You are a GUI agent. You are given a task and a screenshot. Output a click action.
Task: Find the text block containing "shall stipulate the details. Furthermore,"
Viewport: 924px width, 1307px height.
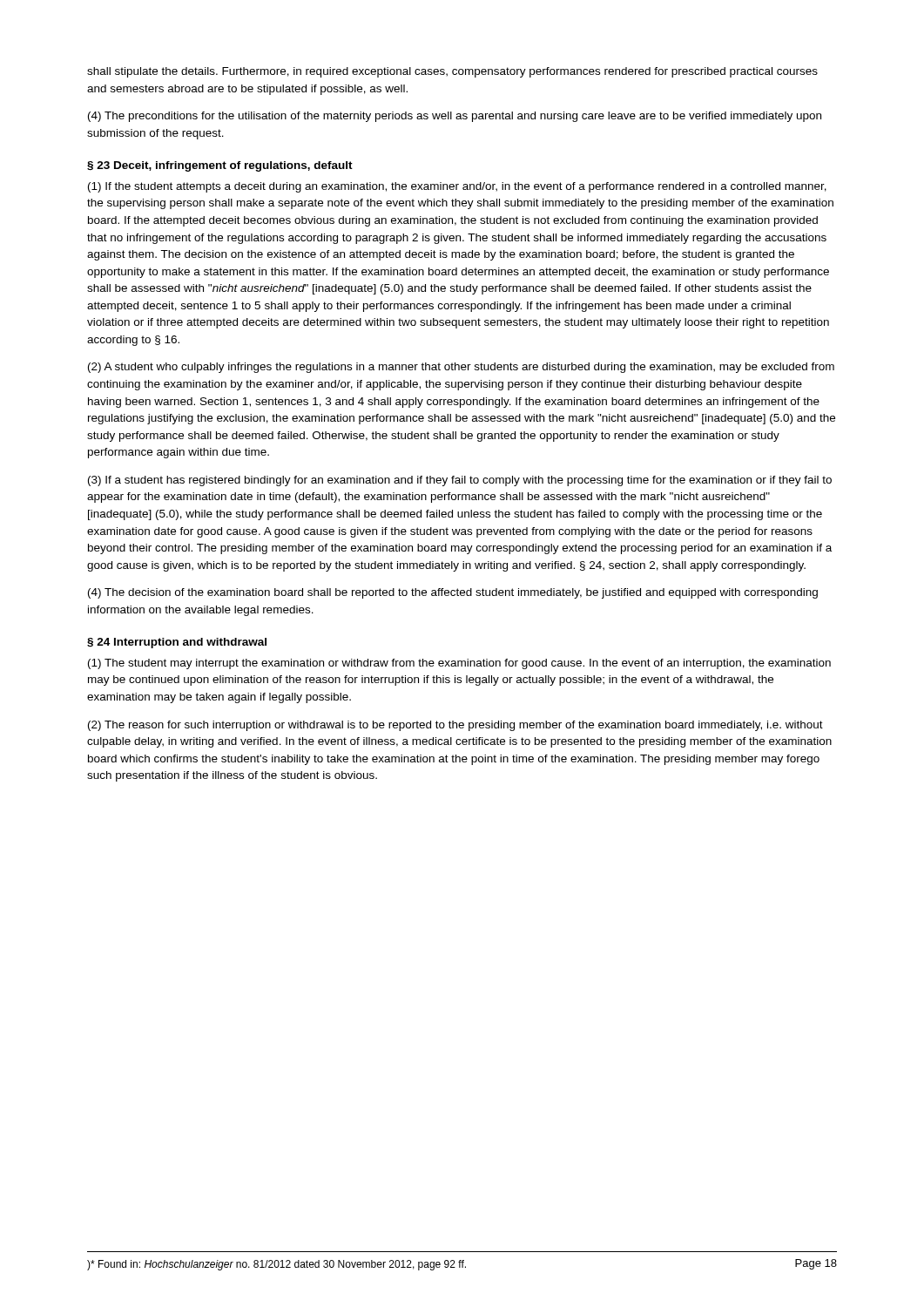[452, 80]
